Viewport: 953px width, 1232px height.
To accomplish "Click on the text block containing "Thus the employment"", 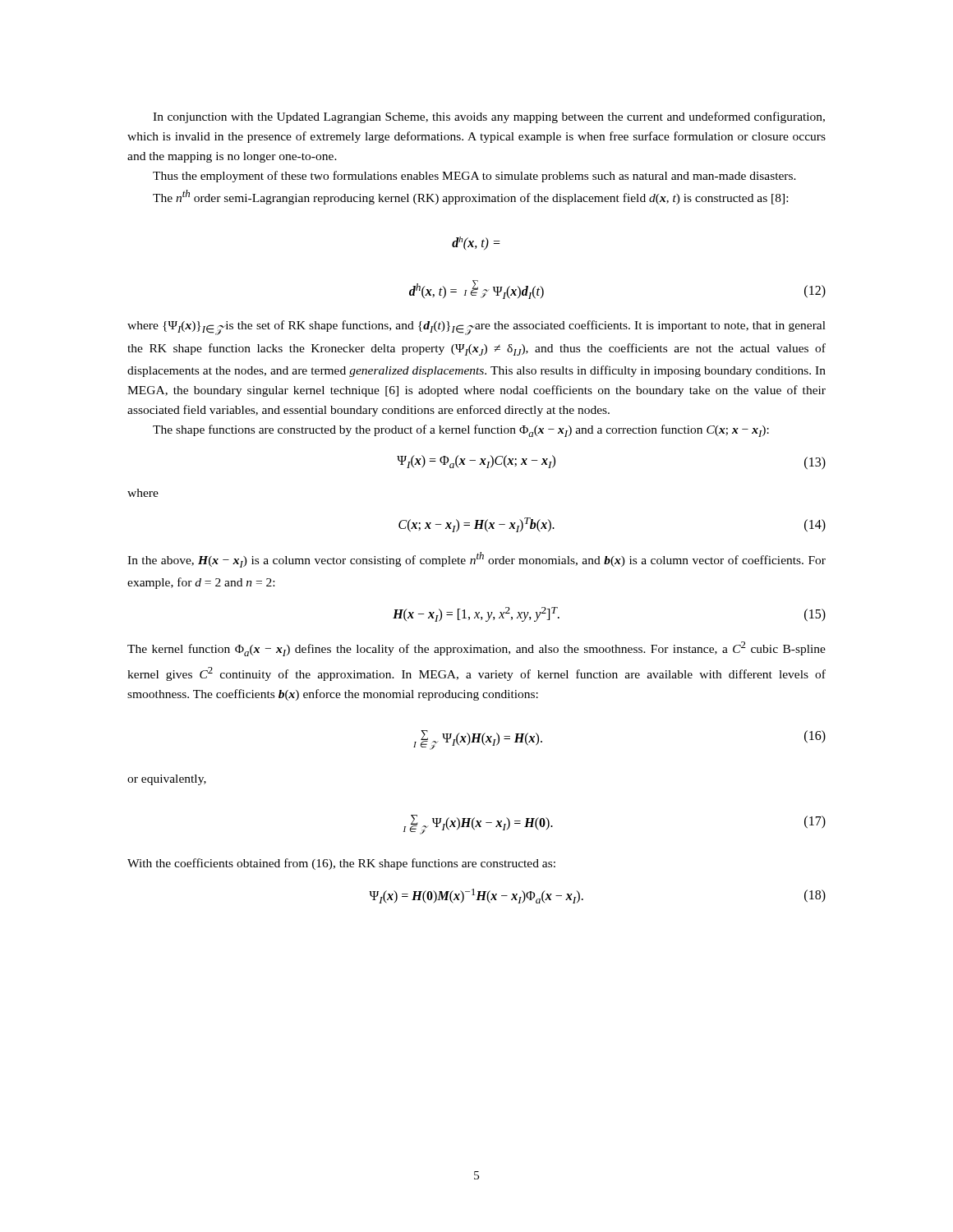I will [x=476, y=176].
